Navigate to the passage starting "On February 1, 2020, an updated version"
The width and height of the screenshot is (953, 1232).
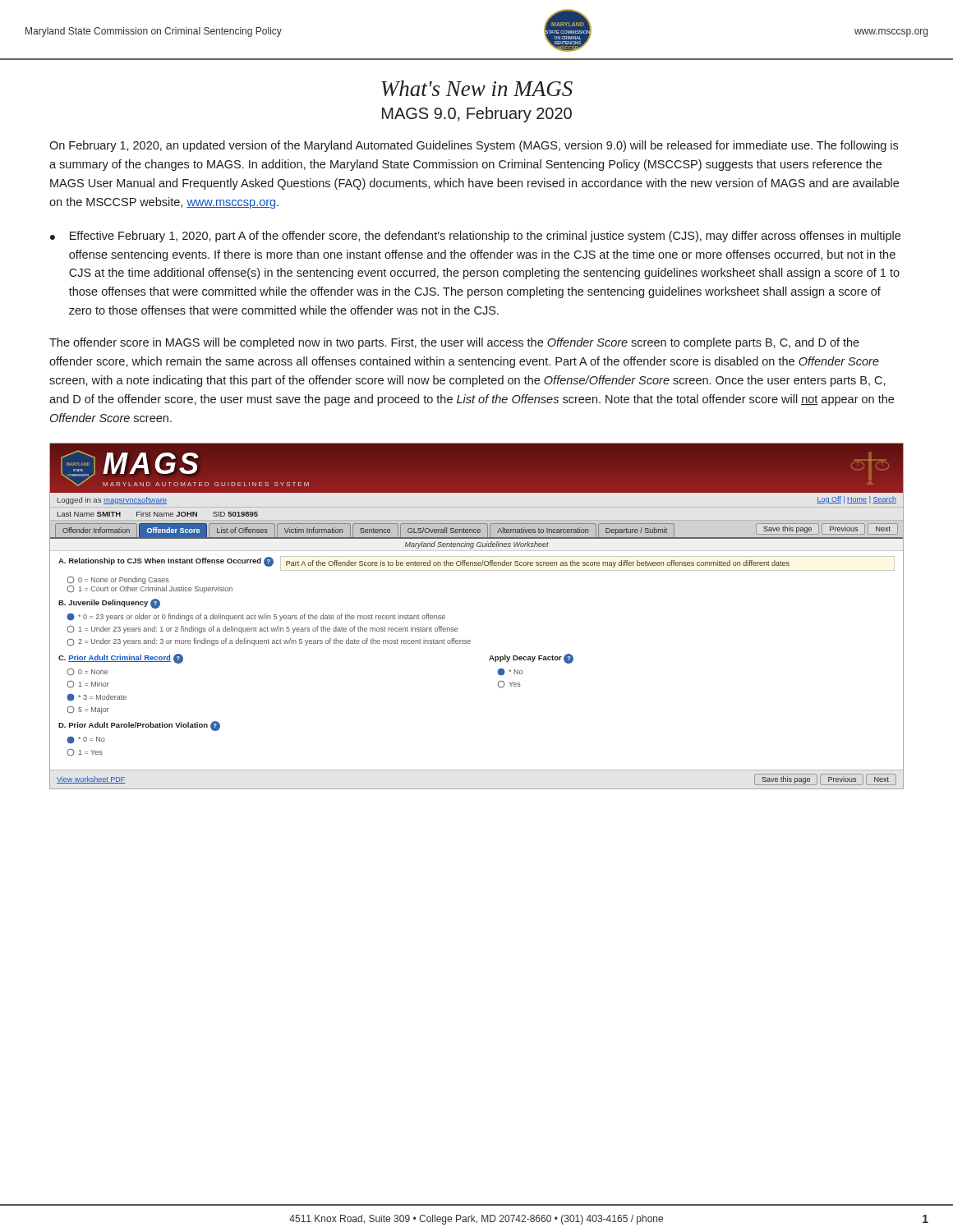pos(474,174)
